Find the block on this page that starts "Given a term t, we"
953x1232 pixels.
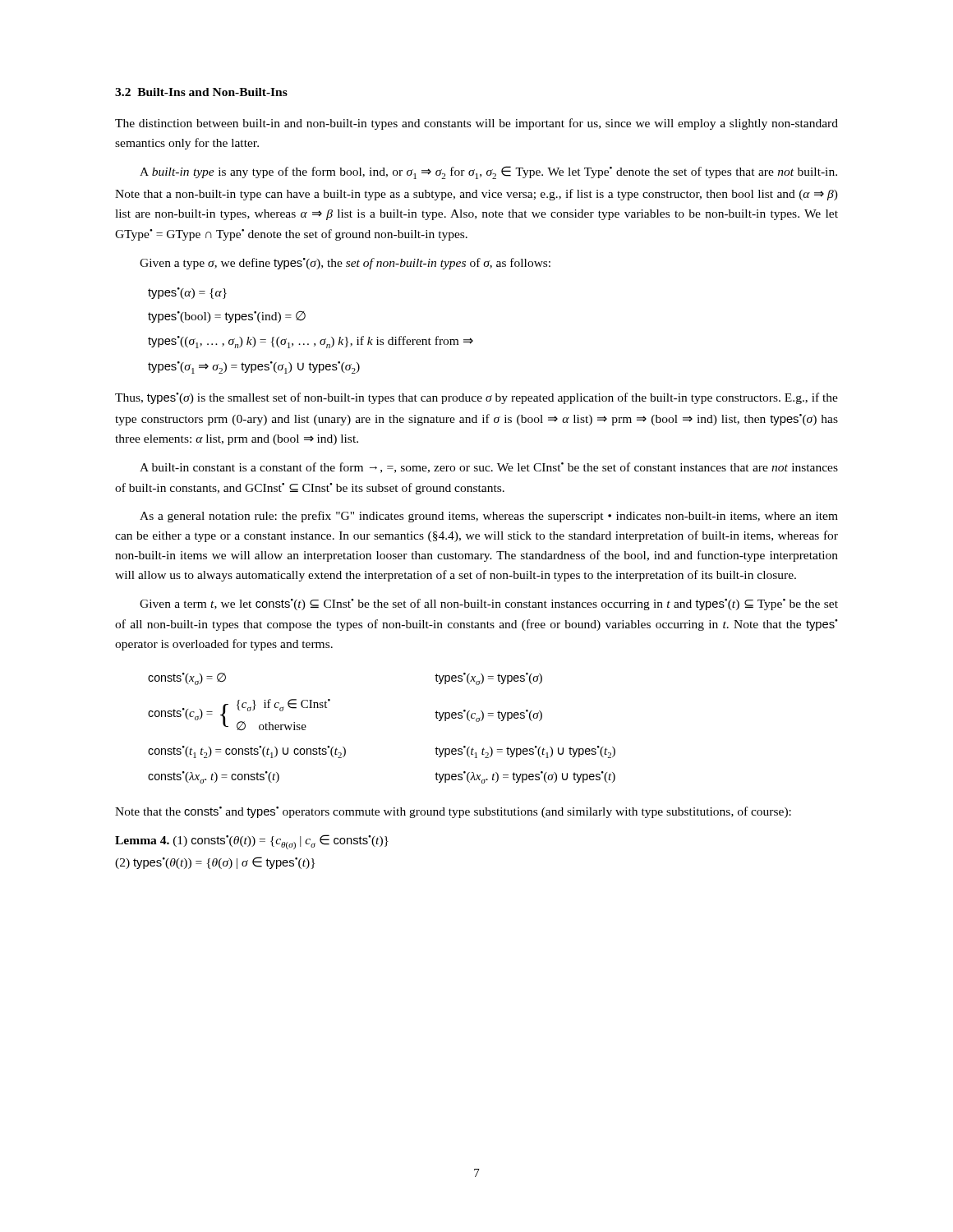[476, 624]
